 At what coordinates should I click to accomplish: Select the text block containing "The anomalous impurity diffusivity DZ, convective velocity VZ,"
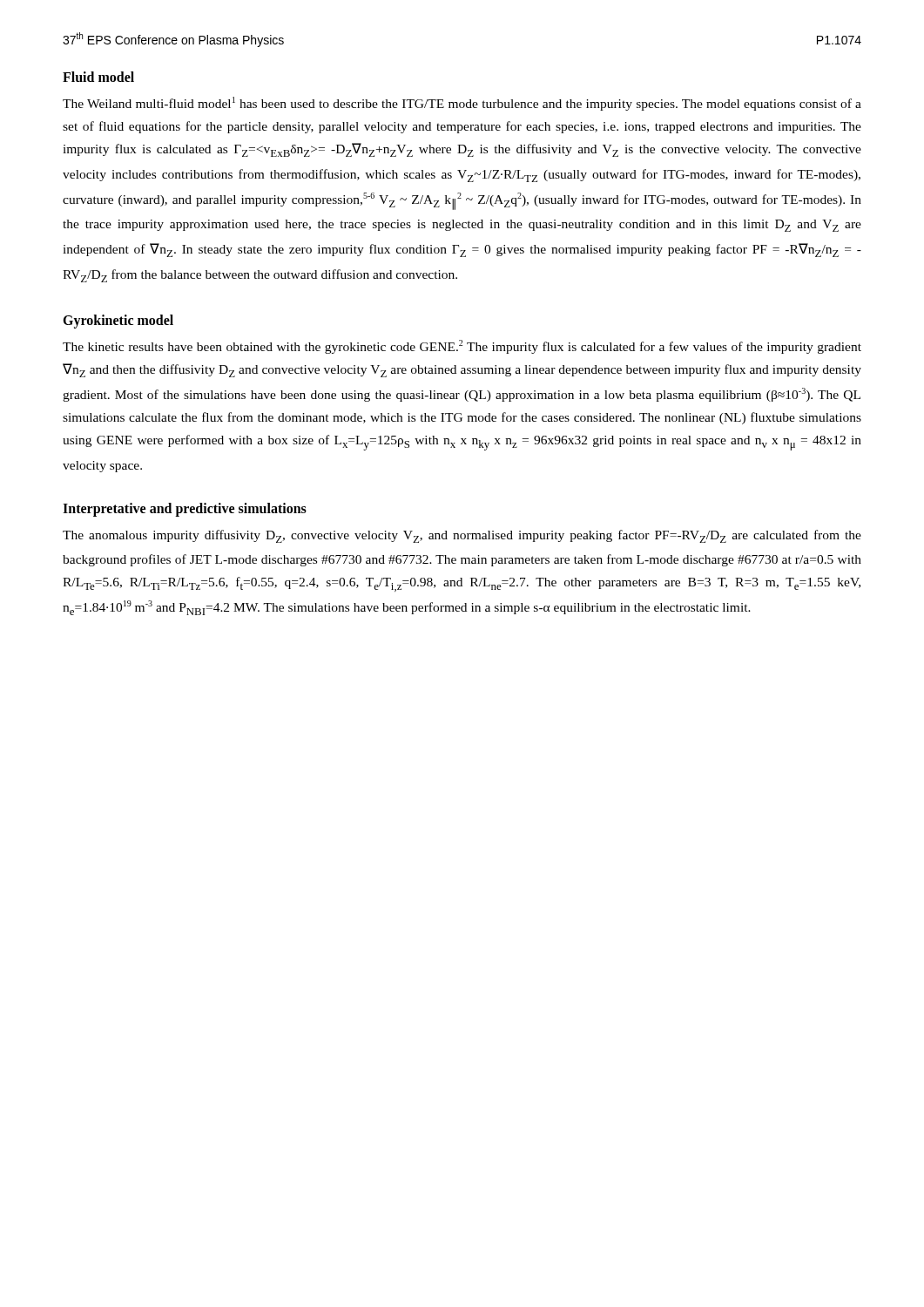click(462, 572)
